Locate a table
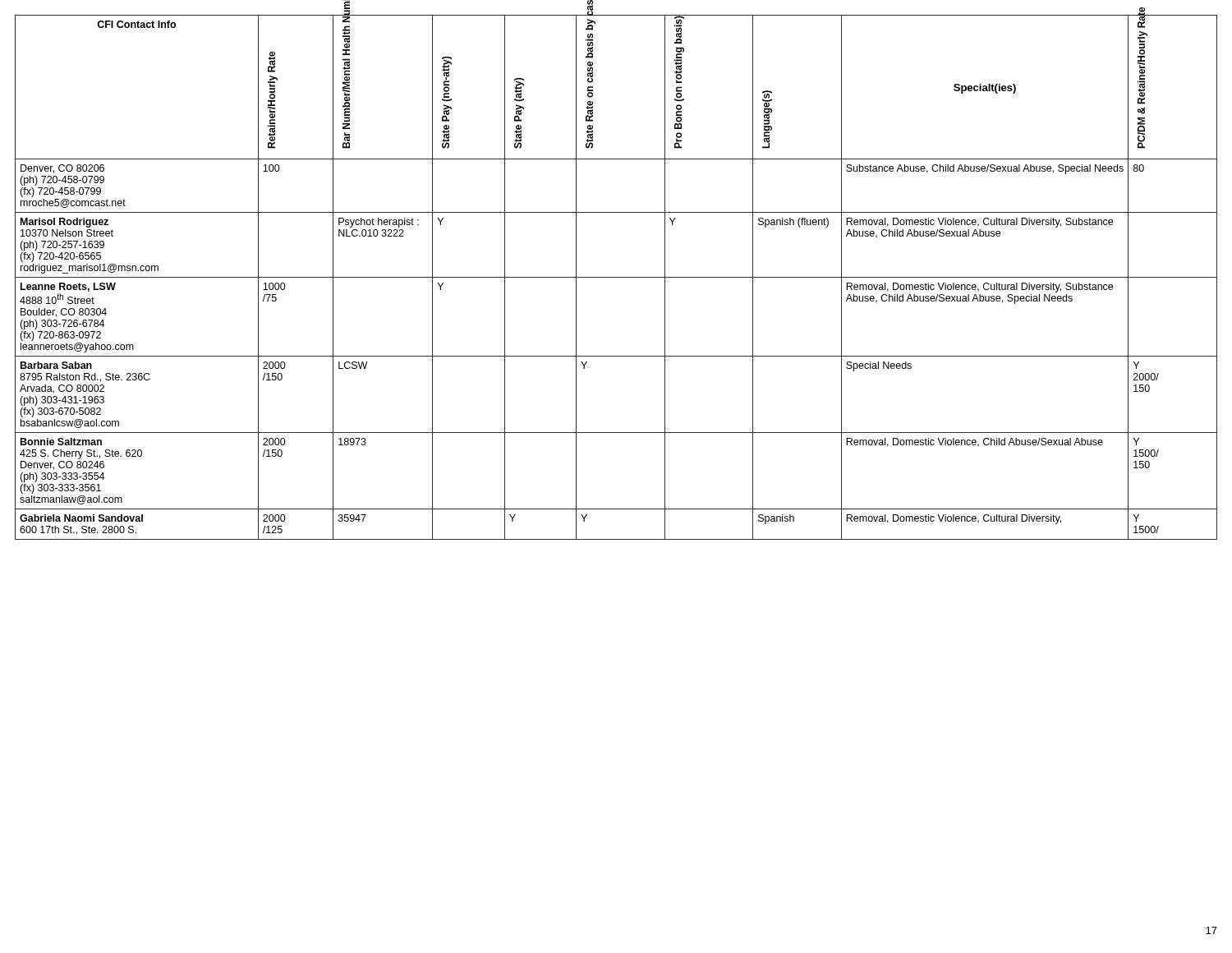The width and height of the screenshot is (1232, 953). tap(616, 277)
